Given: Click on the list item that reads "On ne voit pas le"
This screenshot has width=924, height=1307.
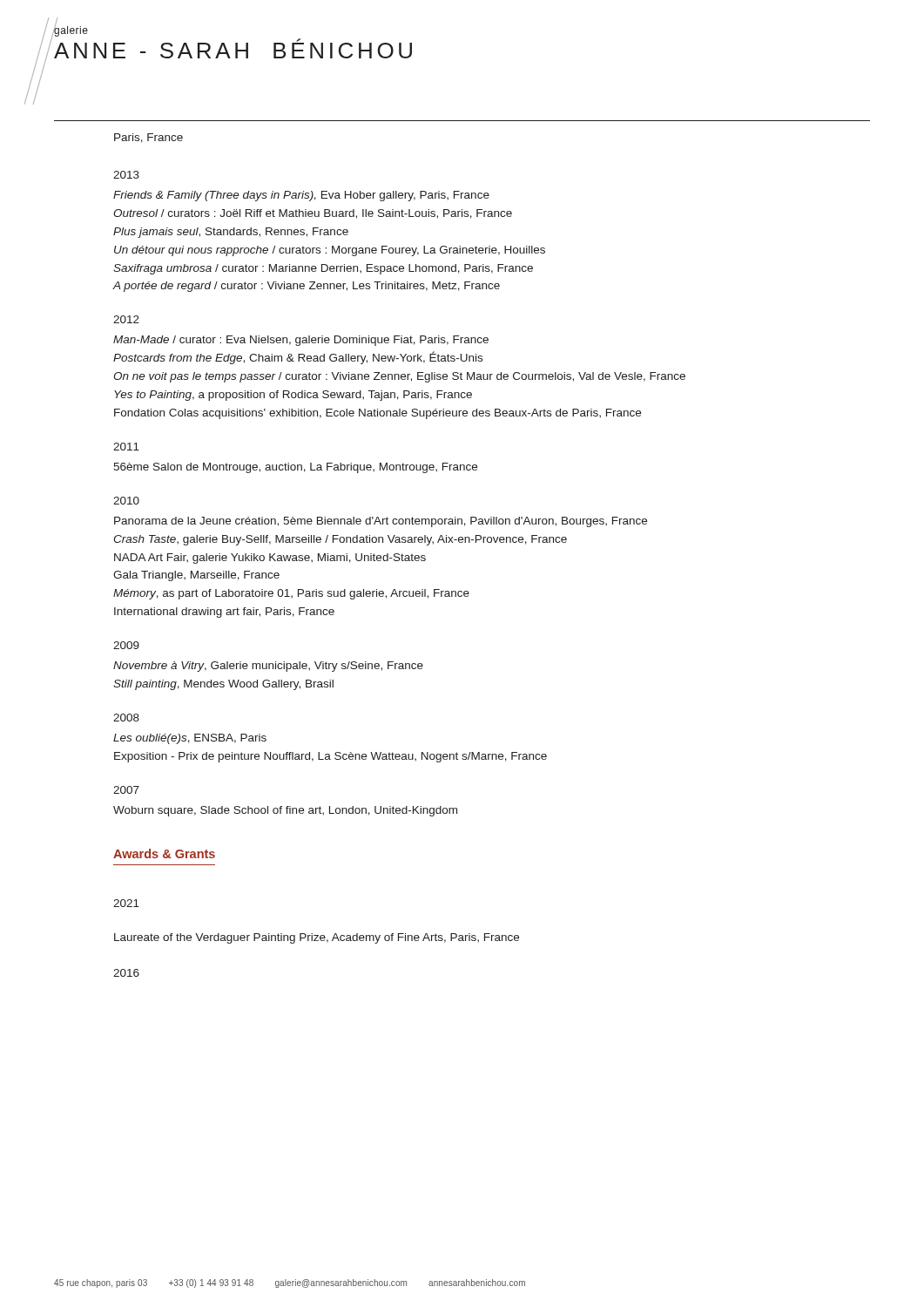Looking at the screenshot, I should tap(400, 376).
